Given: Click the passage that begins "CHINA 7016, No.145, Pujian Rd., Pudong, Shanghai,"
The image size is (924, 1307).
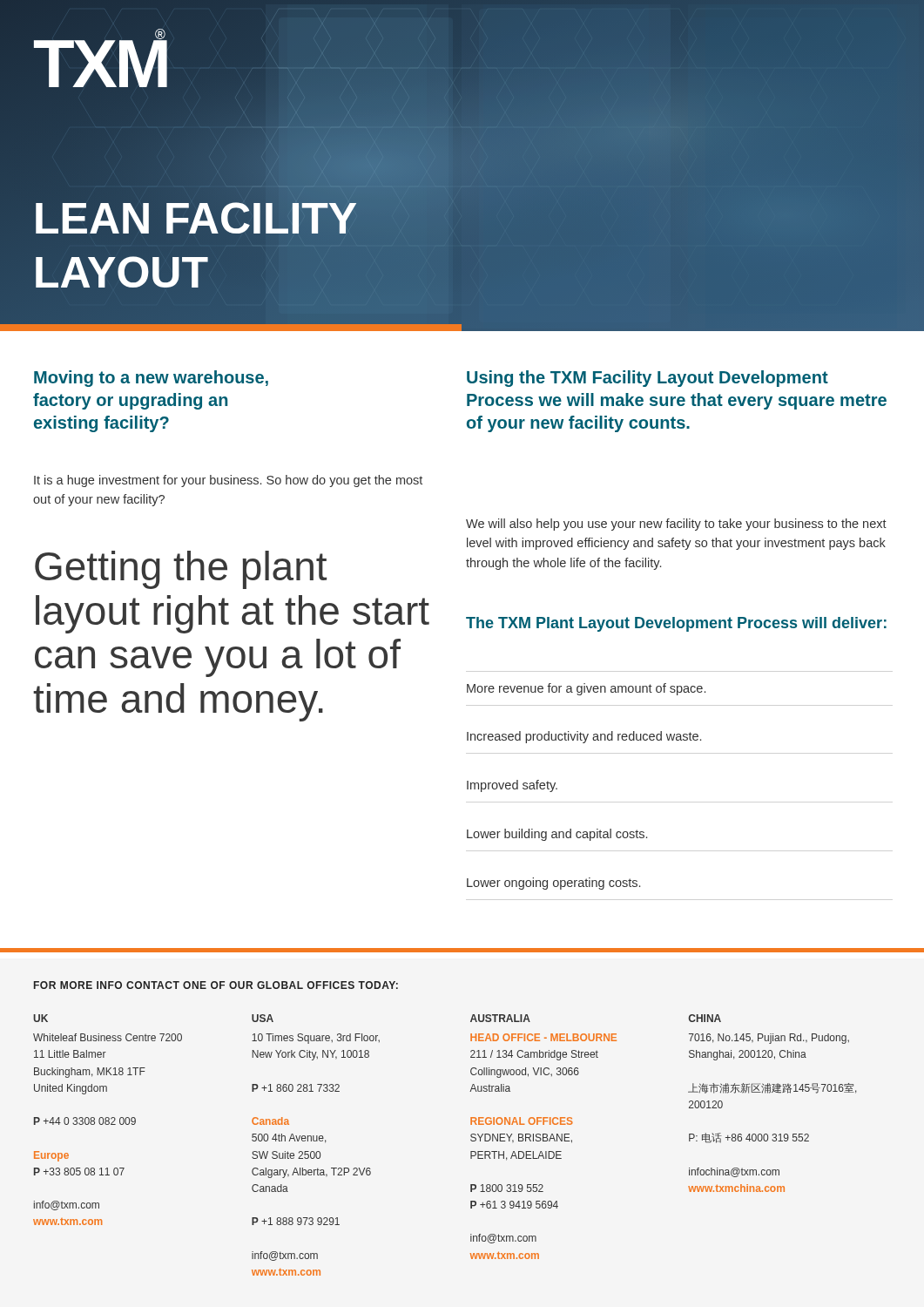Looking at the screenshot, I should [790, 1103].
